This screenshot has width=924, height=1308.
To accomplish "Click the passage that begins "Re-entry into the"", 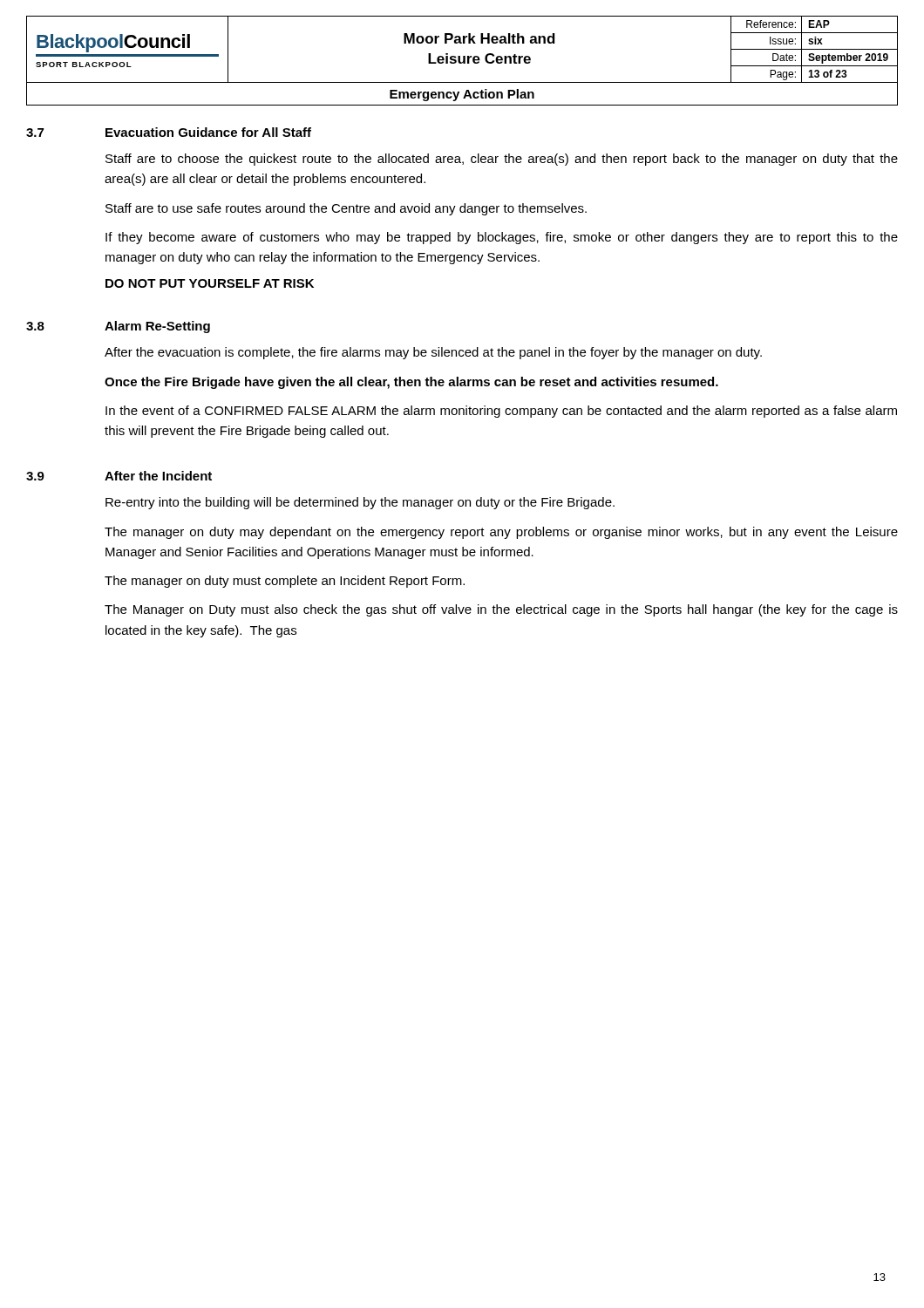I will pyautogui.click(x=360, y=502).
